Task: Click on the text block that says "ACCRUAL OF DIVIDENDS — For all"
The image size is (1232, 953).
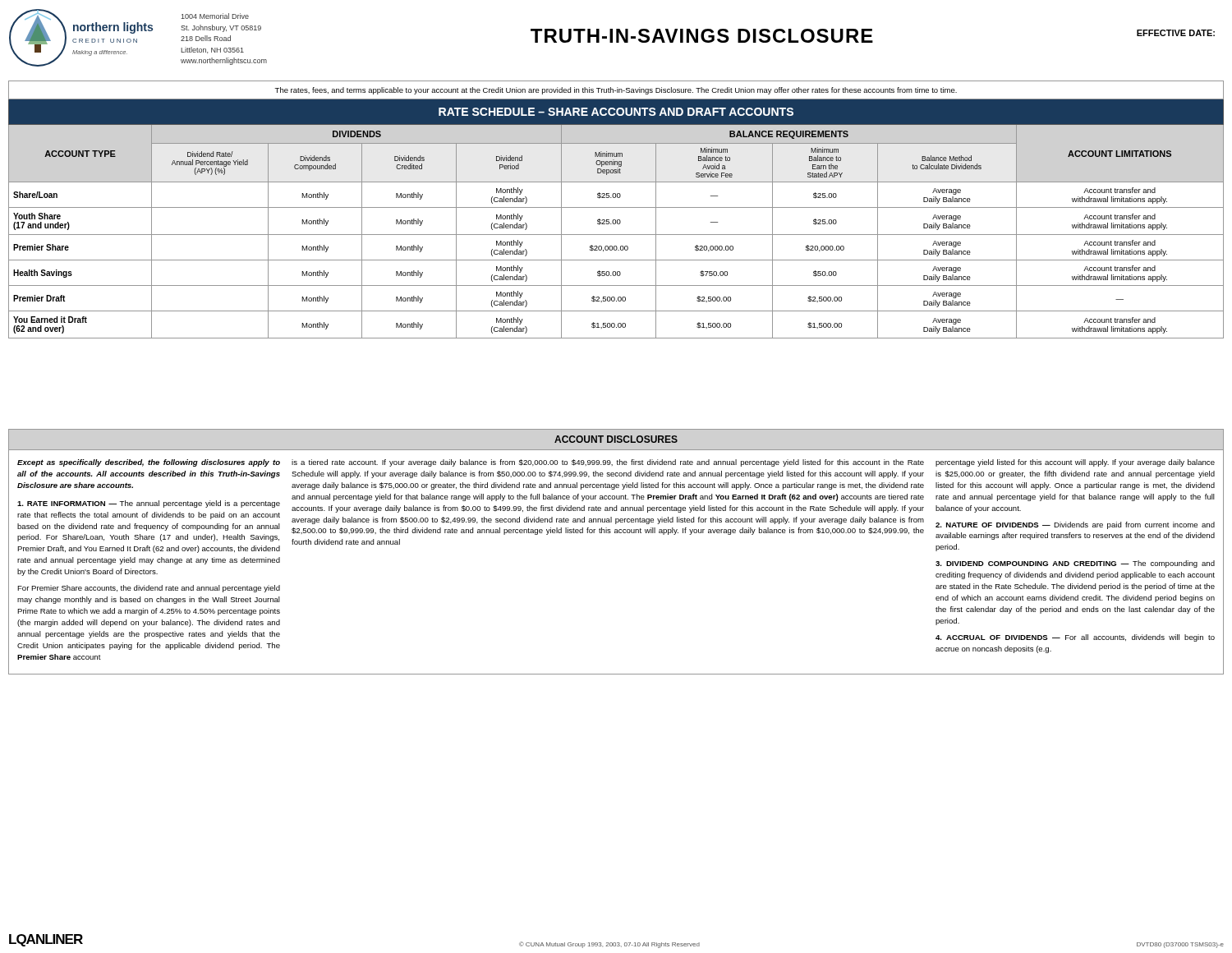Action: pyautogui.click(x=1075, y=643)
